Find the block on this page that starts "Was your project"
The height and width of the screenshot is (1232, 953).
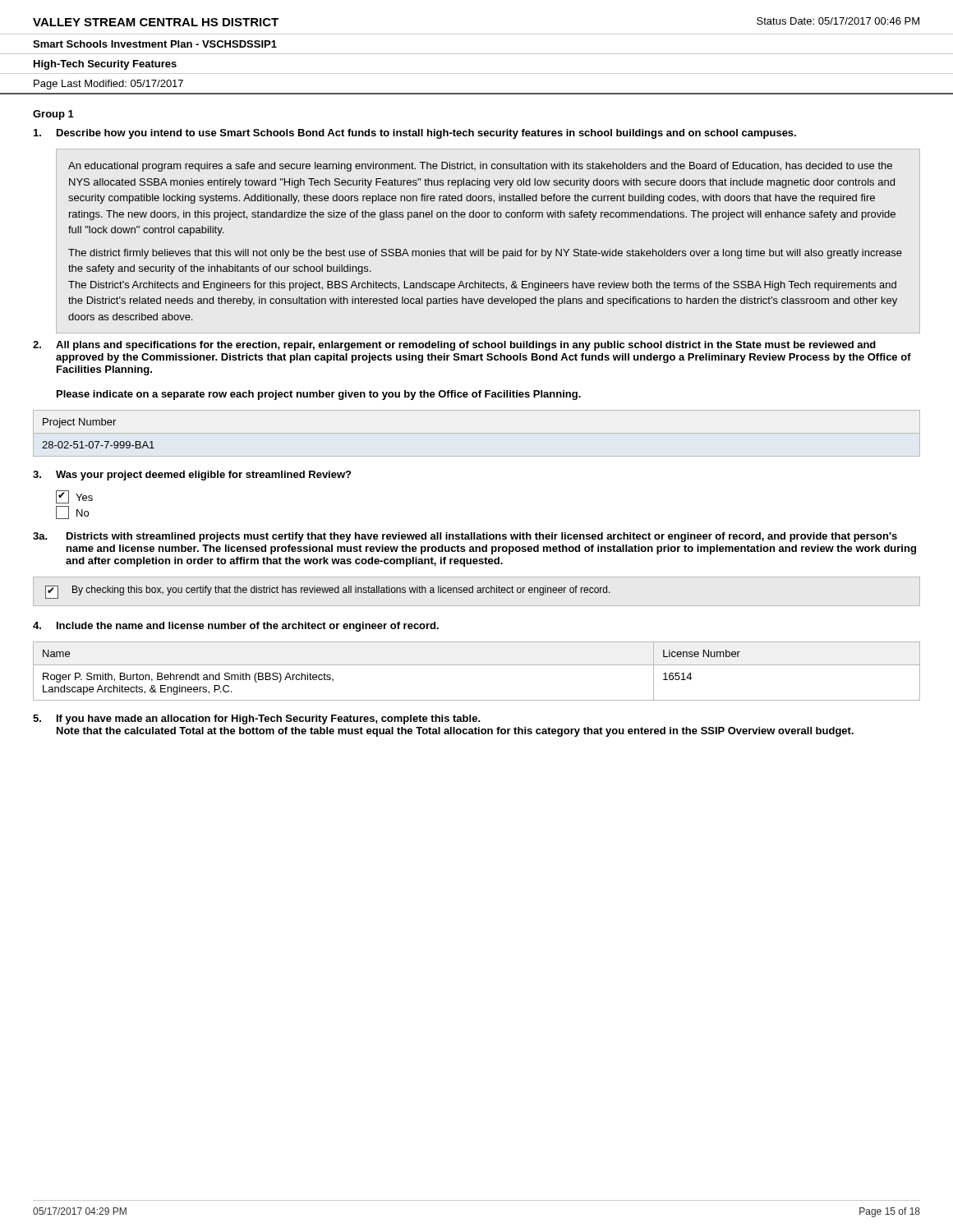pos(204,474)
